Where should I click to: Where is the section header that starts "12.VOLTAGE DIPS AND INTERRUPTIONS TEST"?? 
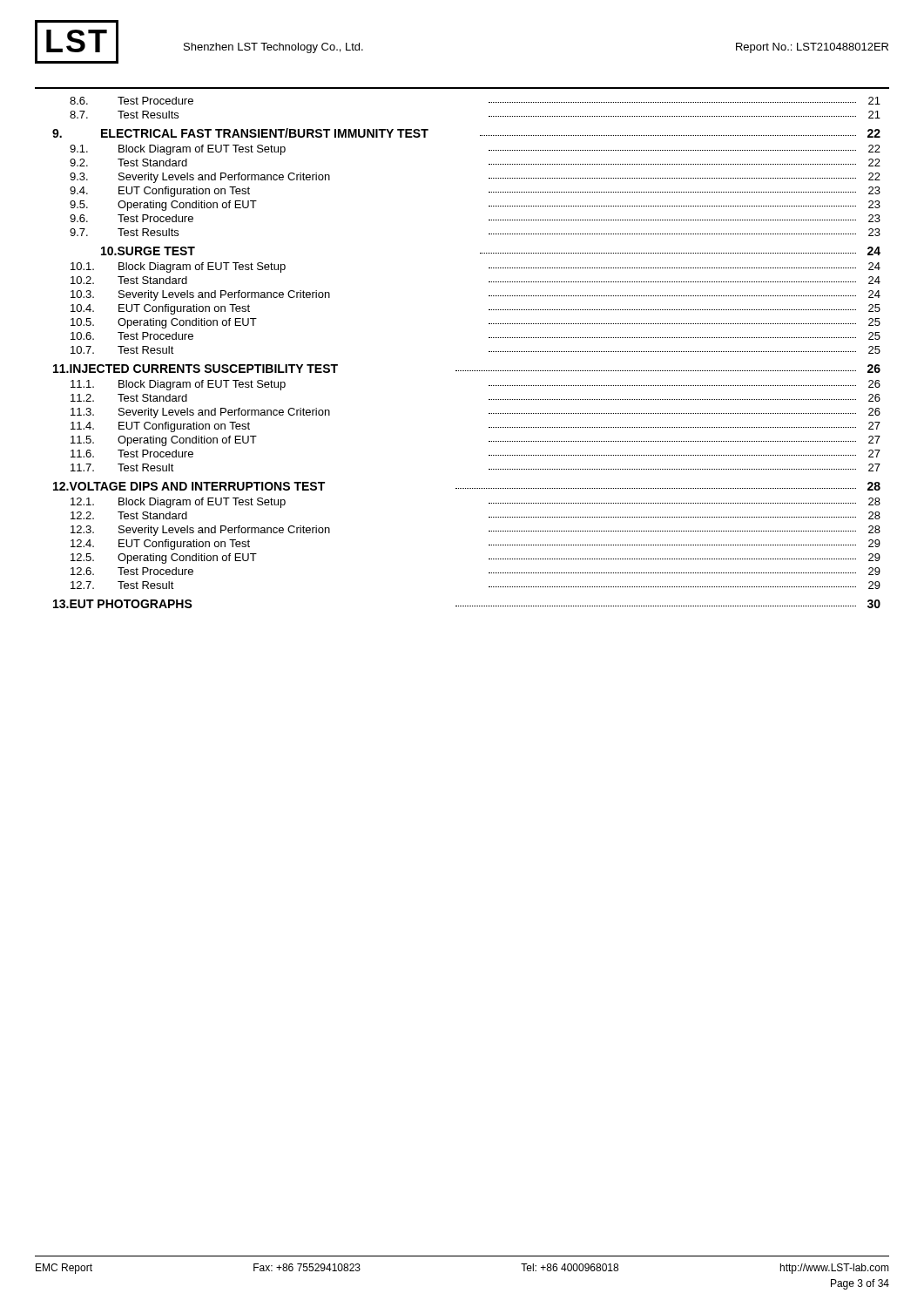coord(466,486)
